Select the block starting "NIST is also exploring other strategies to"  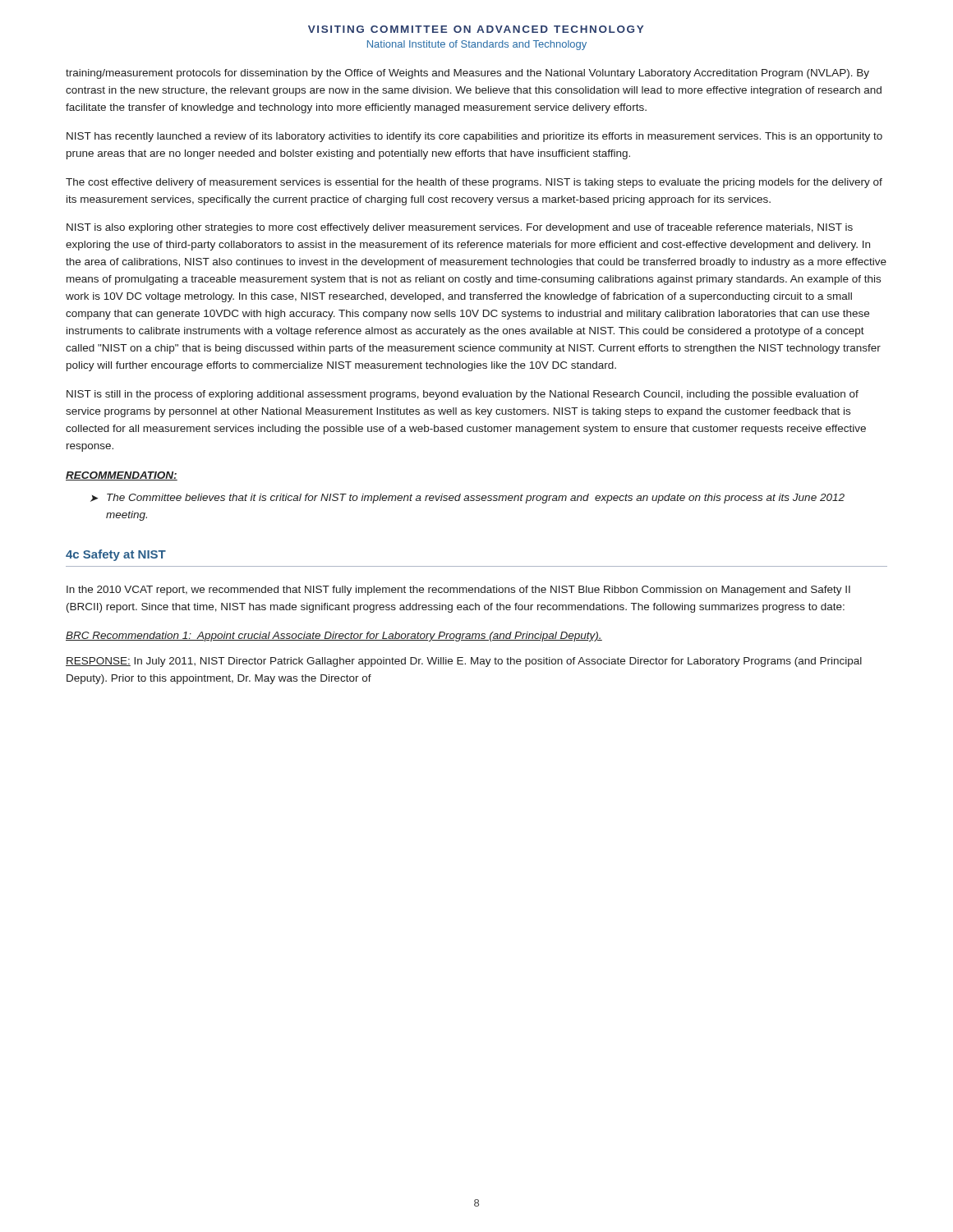[476, 296]
